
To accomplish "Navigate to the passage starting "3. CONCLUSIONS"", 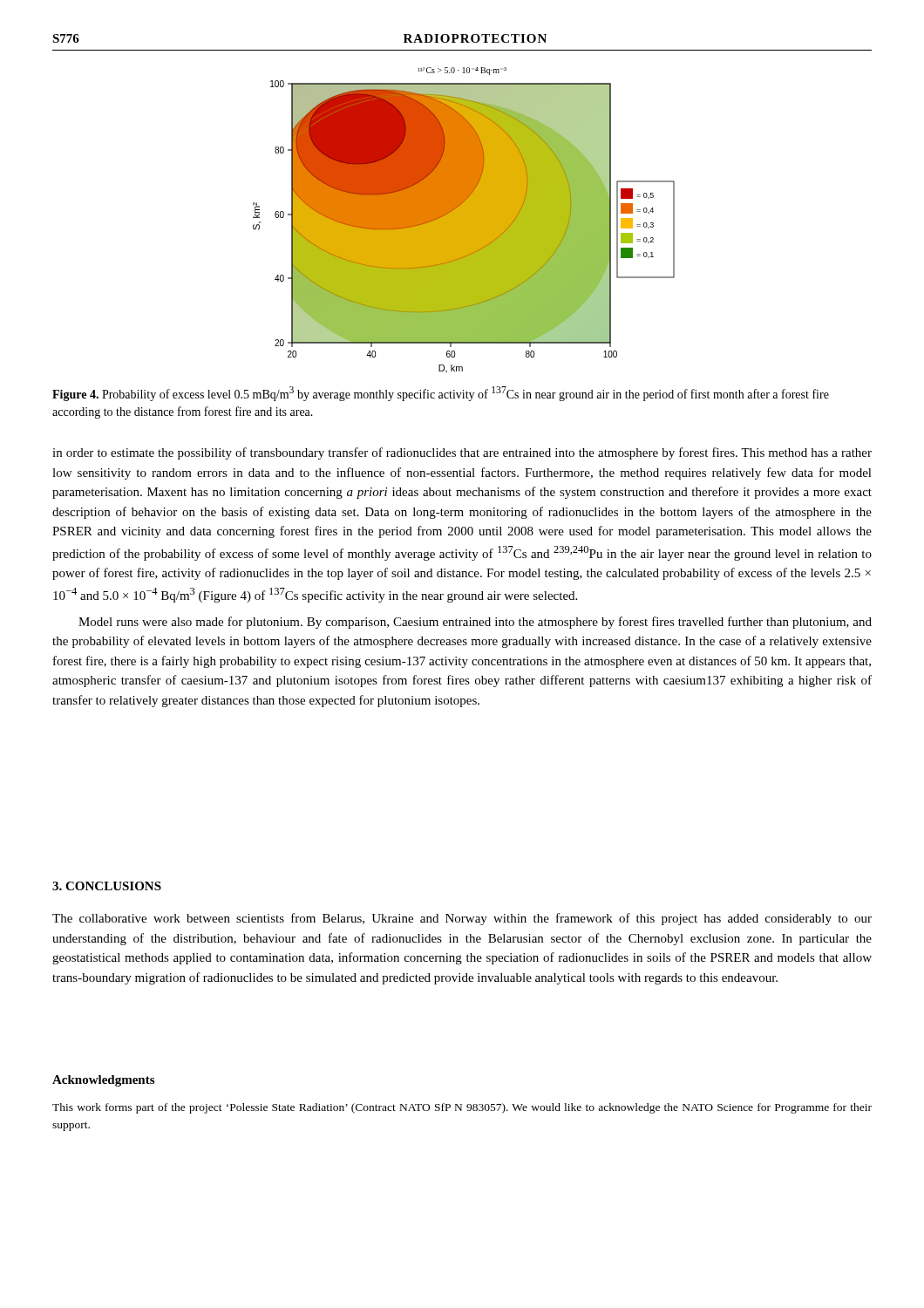I will (x=107, y=886).
